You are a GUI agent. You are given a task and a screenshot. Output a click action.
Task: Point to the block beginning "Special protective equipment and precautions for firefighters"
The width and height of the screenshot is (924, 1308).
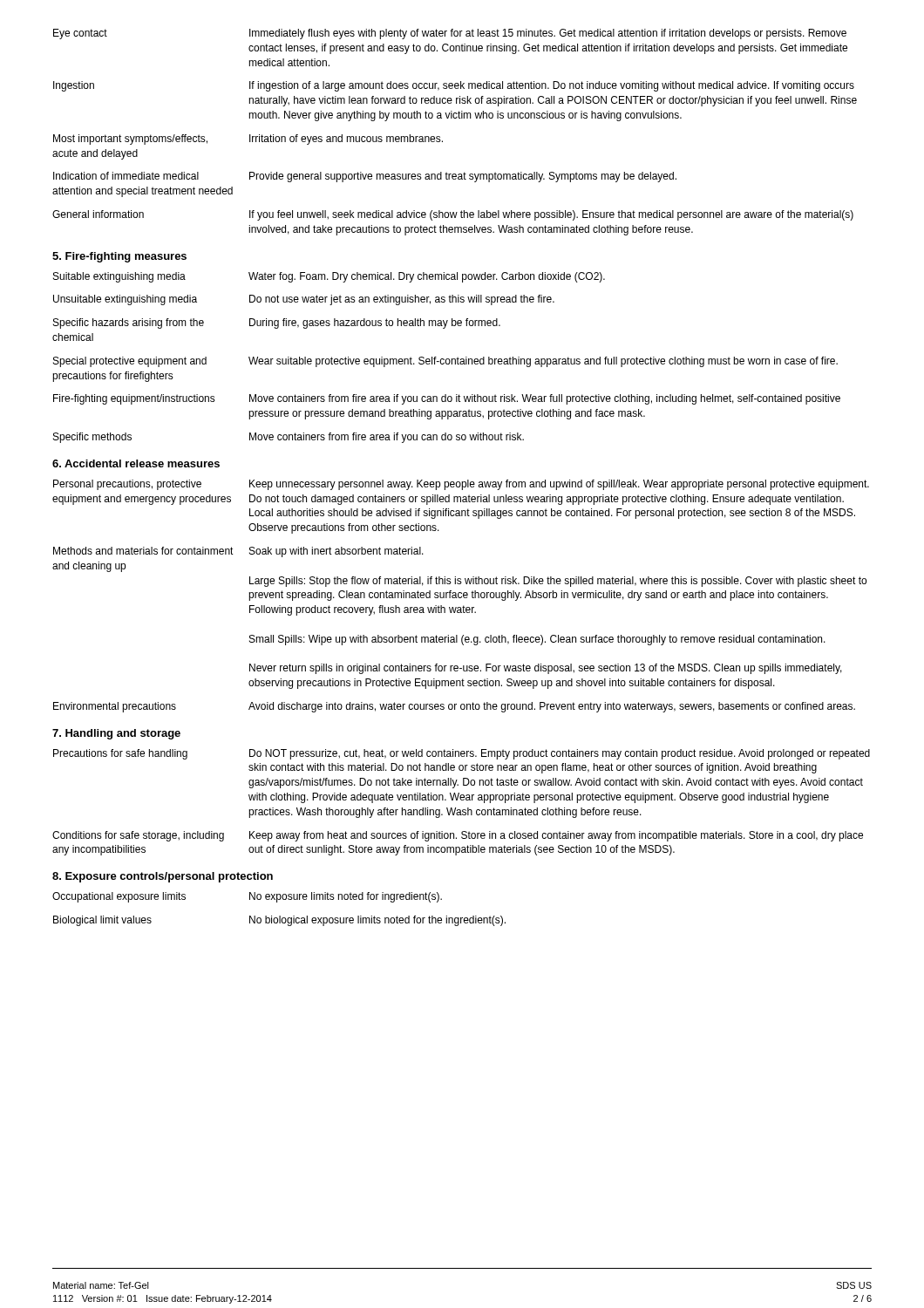click(462, 368)
